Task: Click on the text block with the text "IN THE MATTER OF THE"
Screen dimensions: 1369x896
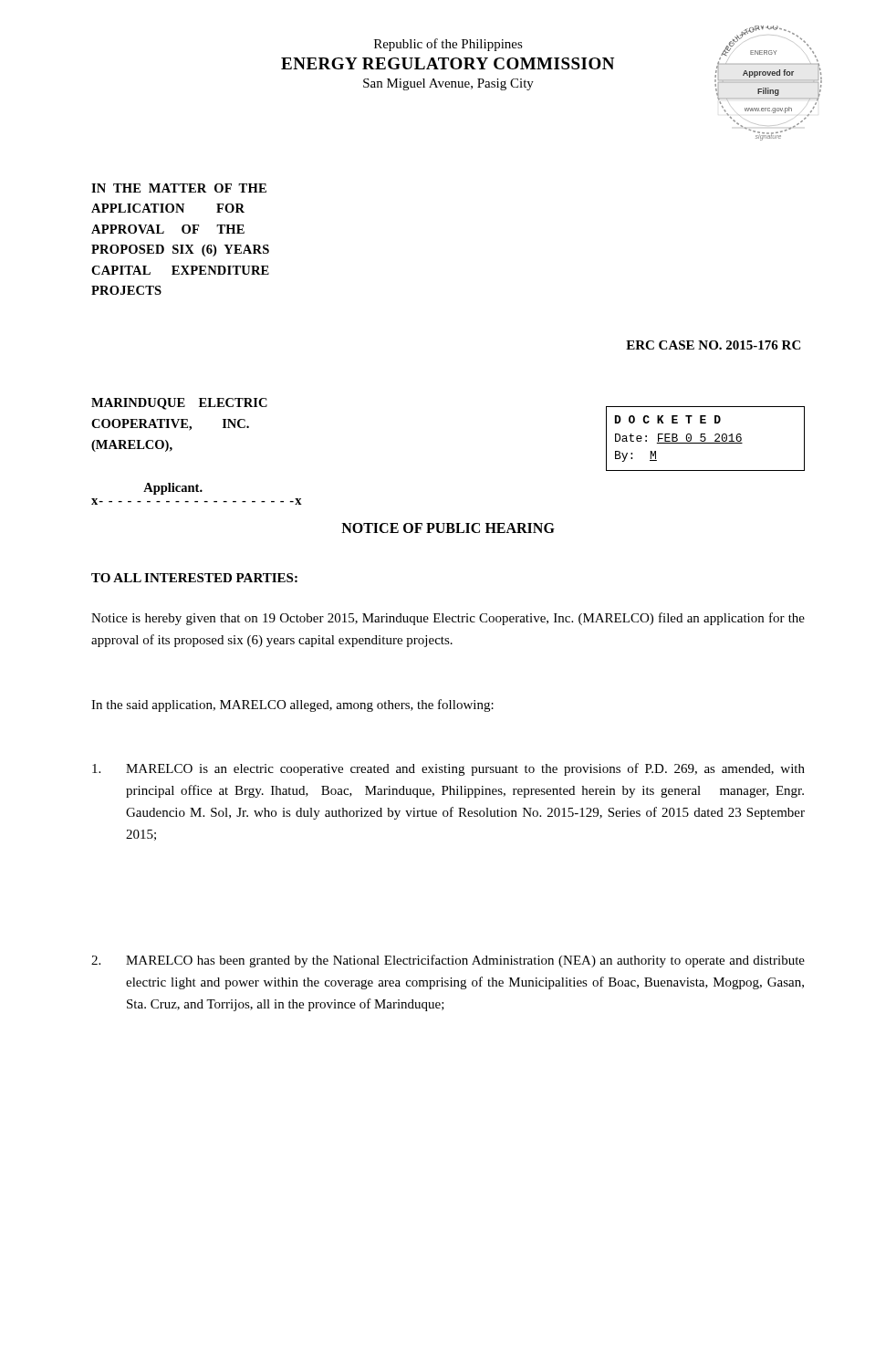Action: pos(180,239)
